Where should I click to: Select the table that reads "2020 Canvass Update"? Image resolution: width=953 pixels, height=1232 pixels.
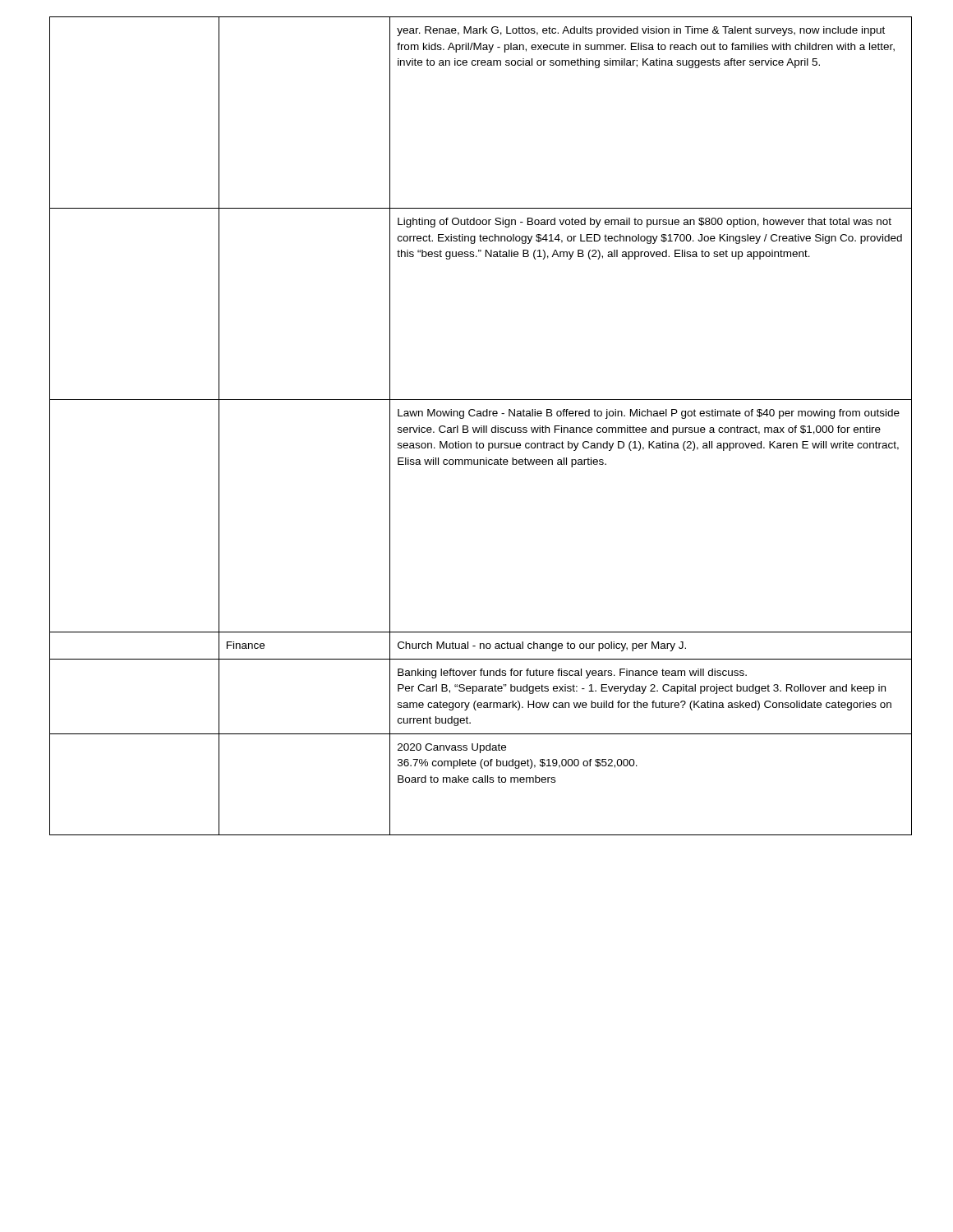[481, 426]
